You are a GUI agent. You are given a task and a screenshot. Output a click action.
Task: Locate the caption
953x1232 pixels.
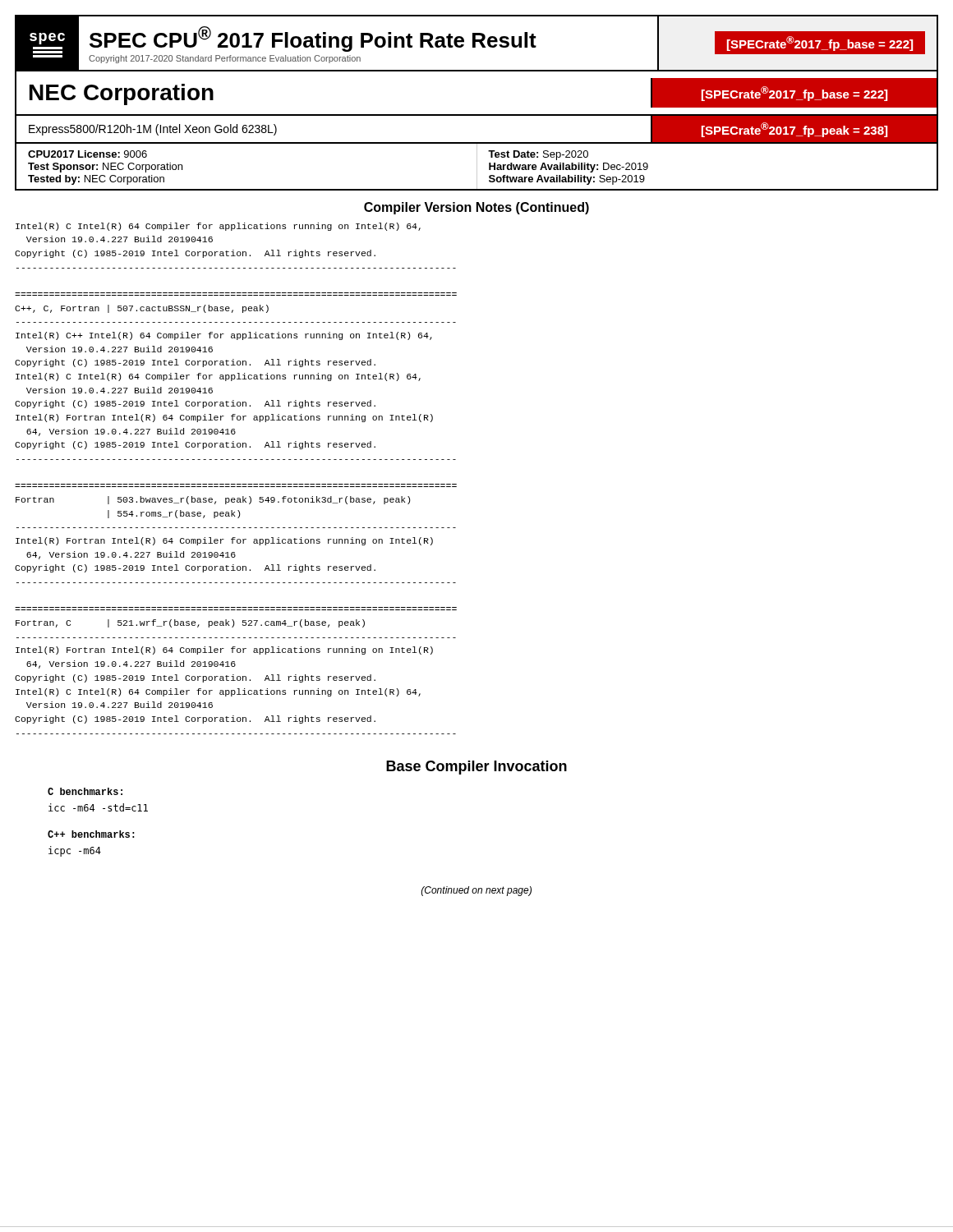(476, 890)
